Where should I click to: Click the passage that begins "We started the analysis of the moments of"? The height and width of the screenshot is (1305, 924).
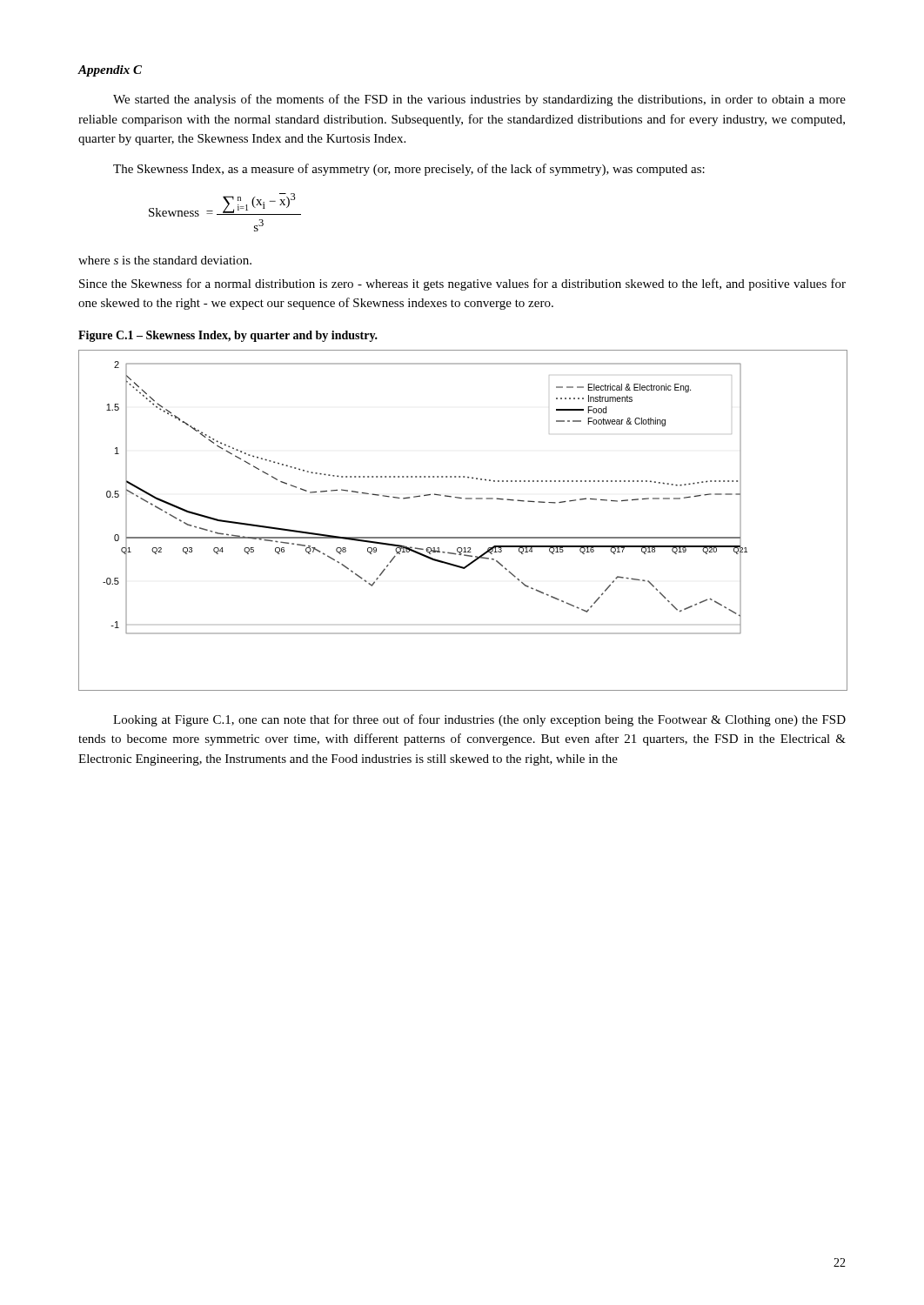[x=462, y=119]
